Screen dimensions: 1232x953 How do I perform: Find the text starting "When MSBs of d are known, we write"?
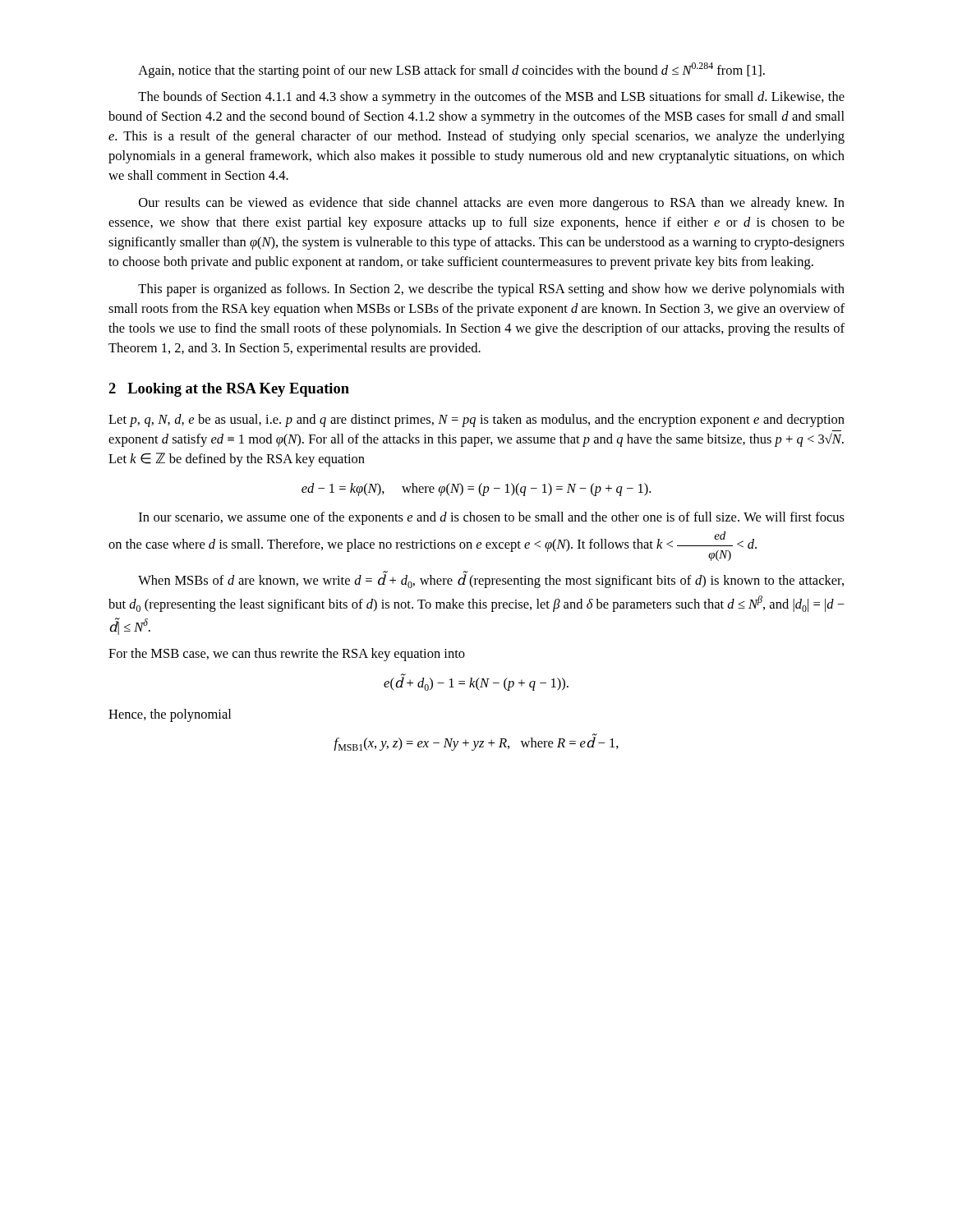pyautogui.click(x=476, y=603)
